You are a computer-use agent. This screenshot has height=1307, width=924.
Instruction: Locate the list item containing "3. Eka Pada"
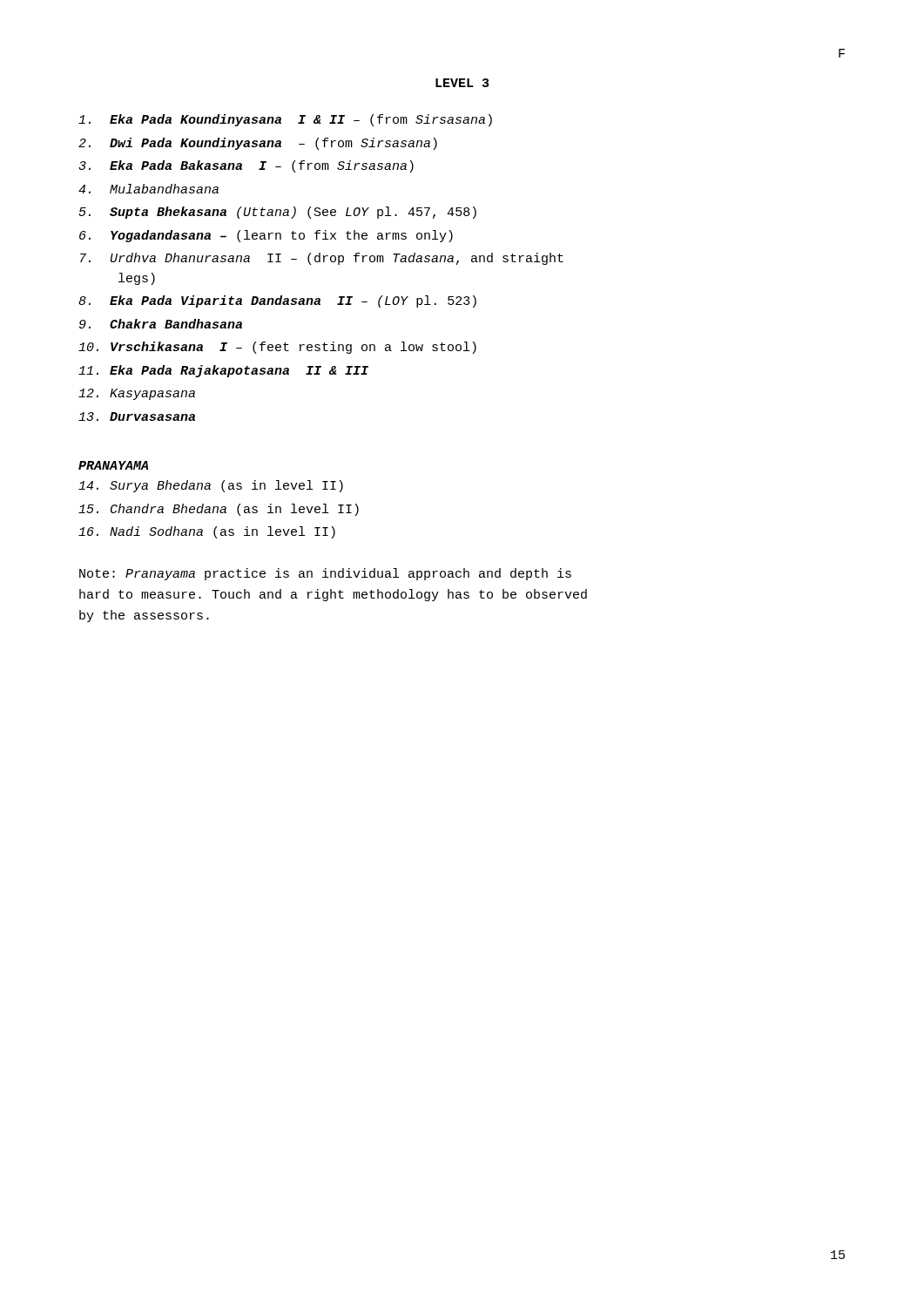point(247,167)
